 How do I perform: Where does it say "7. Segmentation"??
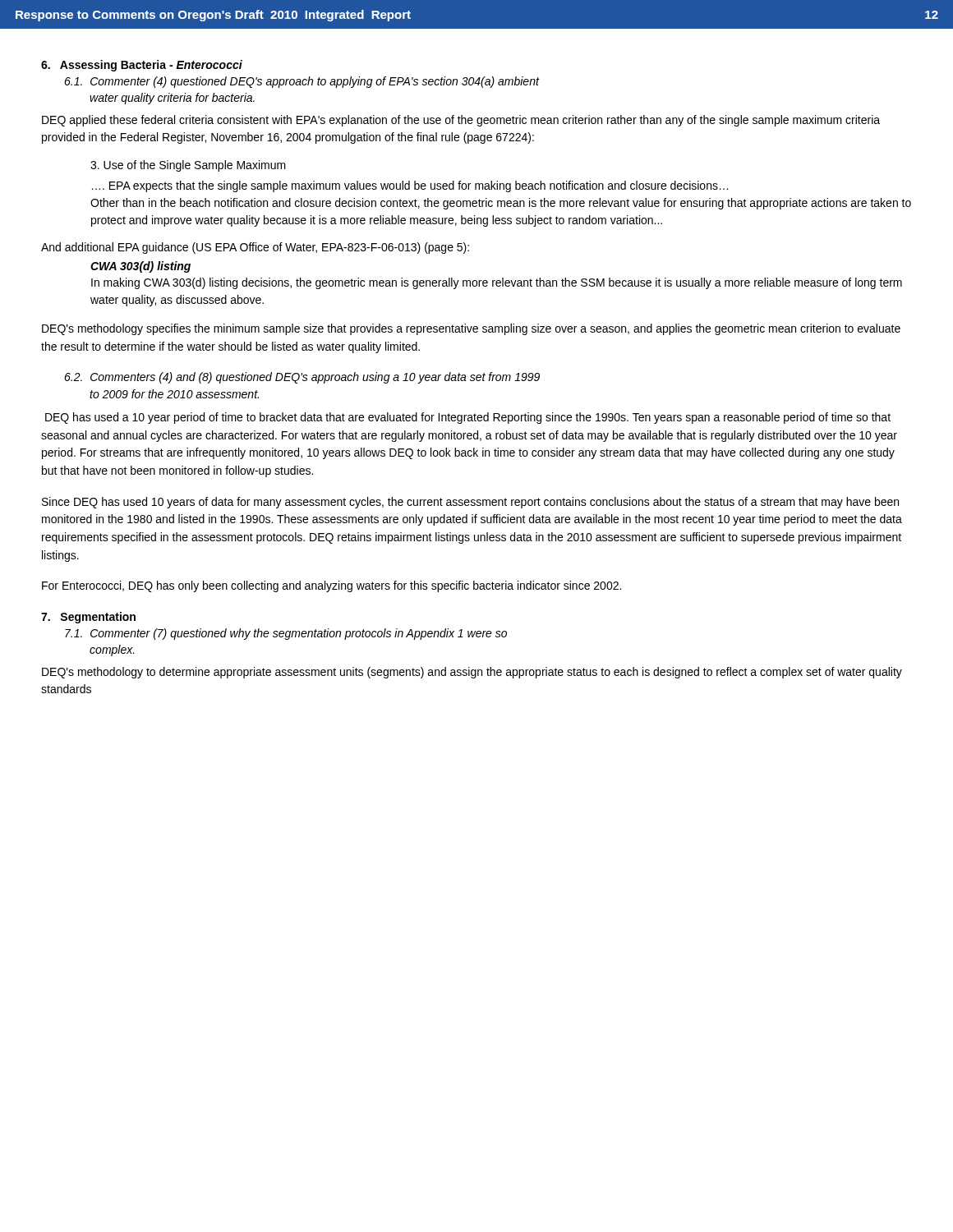[89, 617]
